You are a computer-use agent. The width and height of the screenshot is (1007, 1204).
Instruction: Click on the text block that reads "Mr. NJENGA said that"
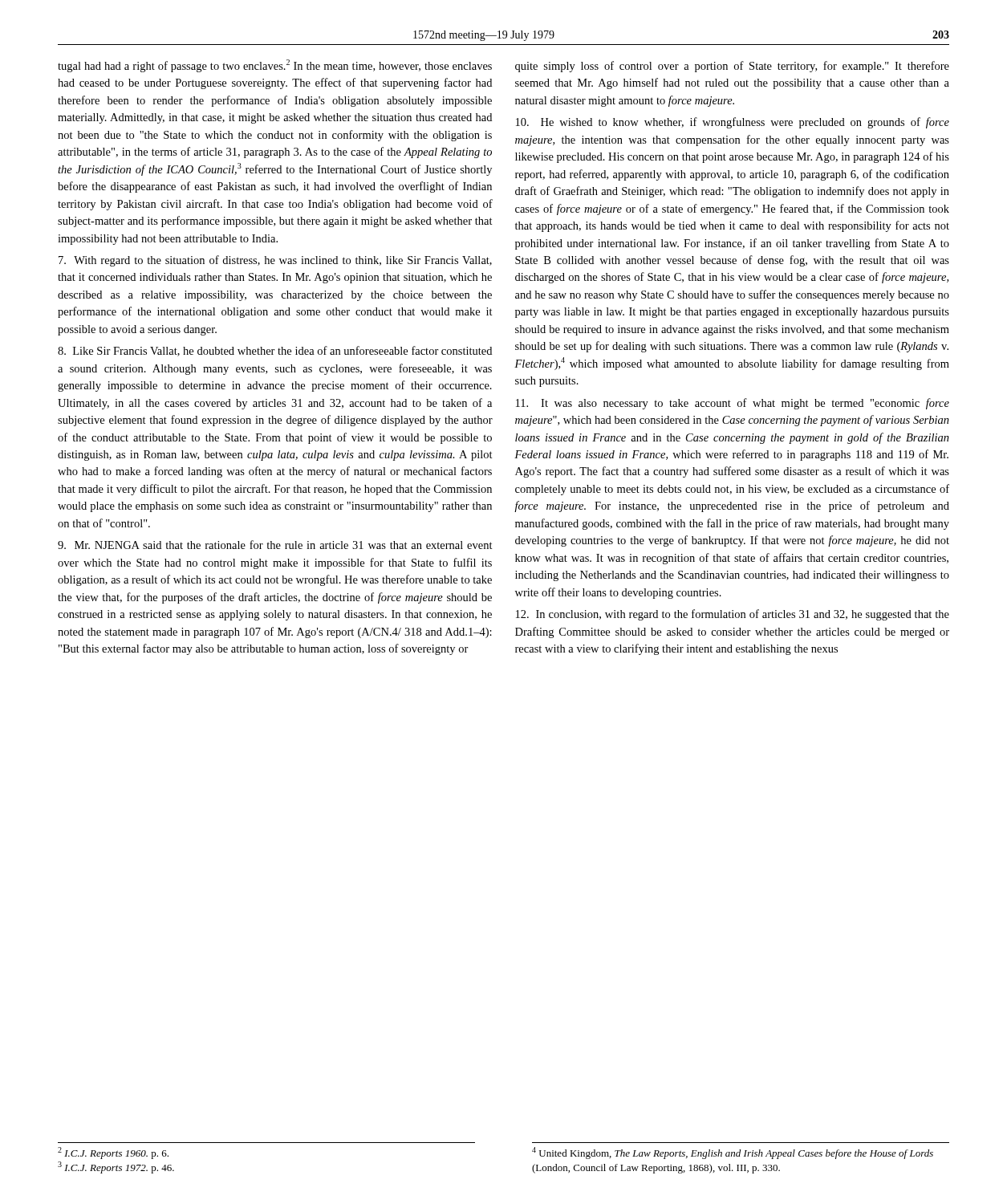[x=275, y=597]
